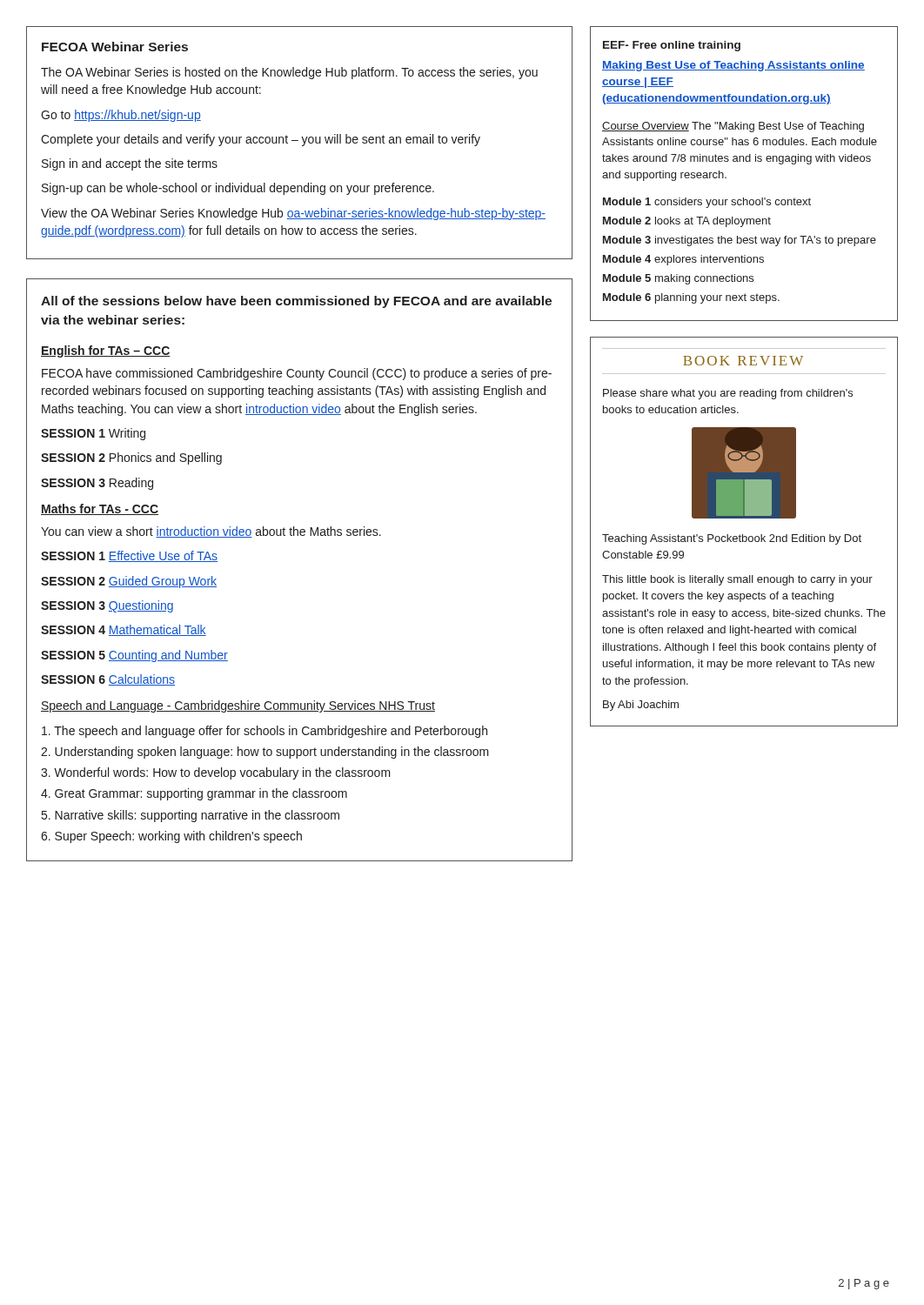Click on the list item that reads "SESSION 3 Questioning"
924x1305 pixels.
(x=107, y=606)
